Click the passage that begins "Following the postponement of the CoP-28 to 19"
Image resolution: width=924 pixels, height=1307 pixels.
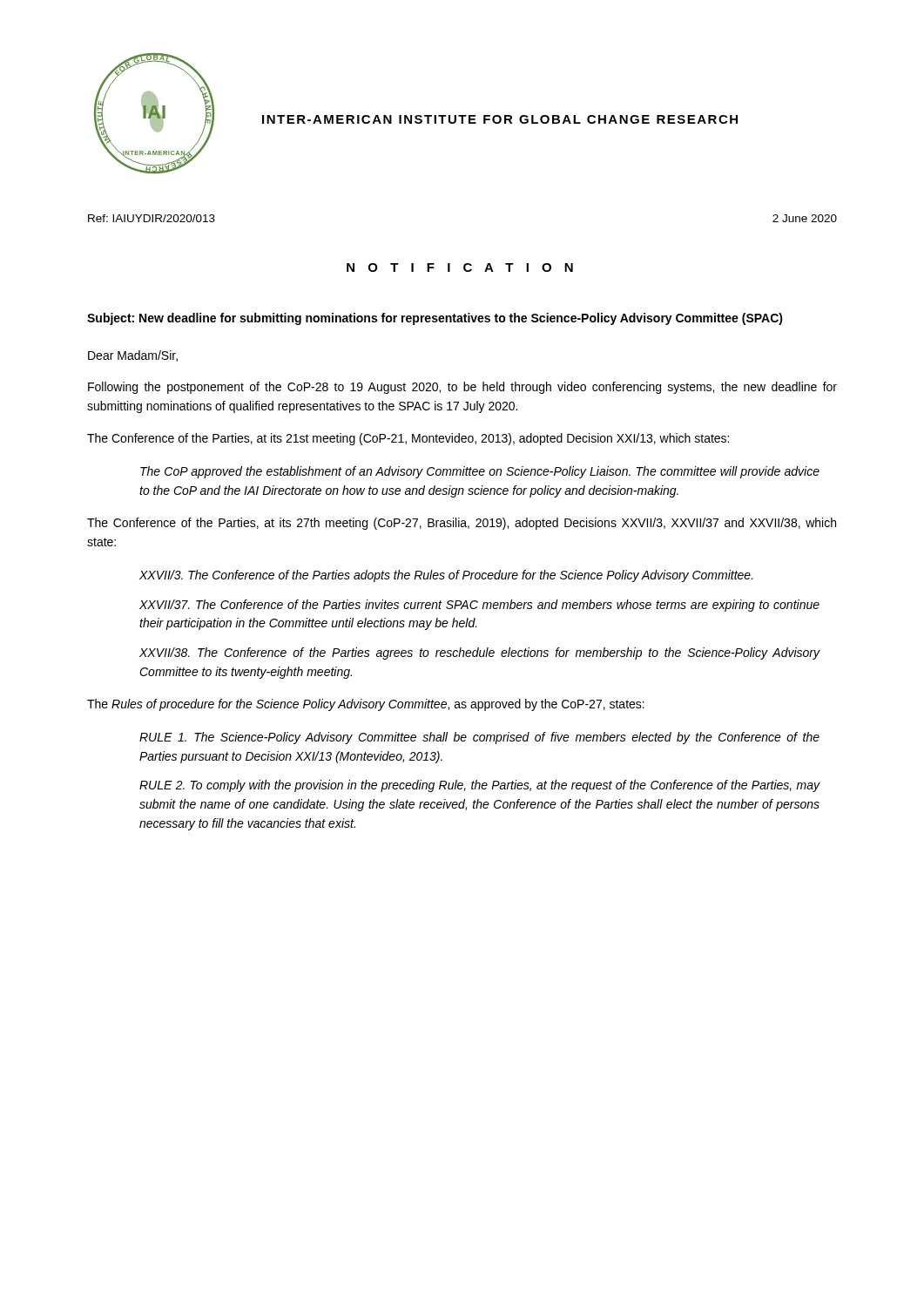coord(462,396)
